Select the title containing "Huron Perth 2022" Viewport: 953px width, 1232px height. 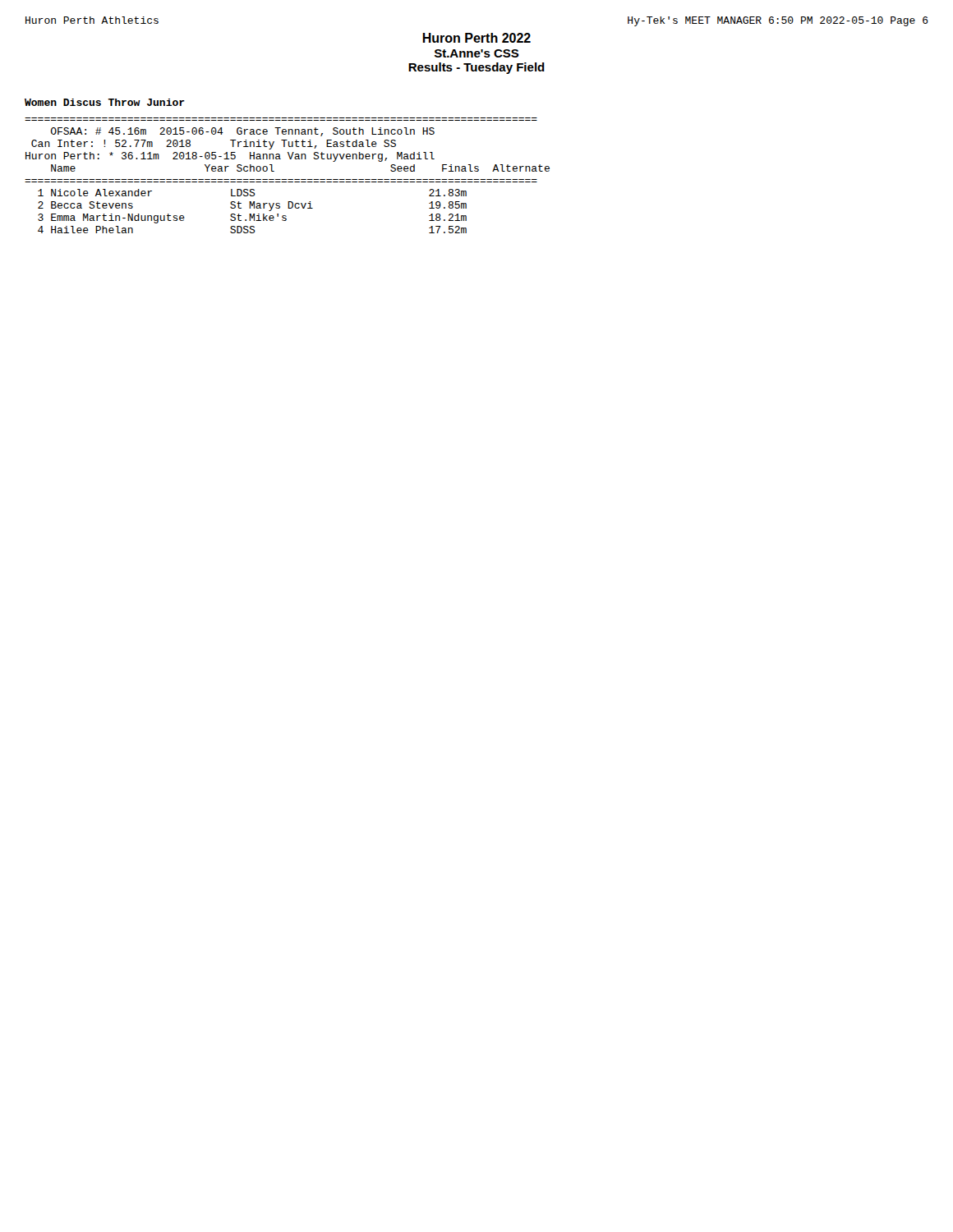click(476, 38)
